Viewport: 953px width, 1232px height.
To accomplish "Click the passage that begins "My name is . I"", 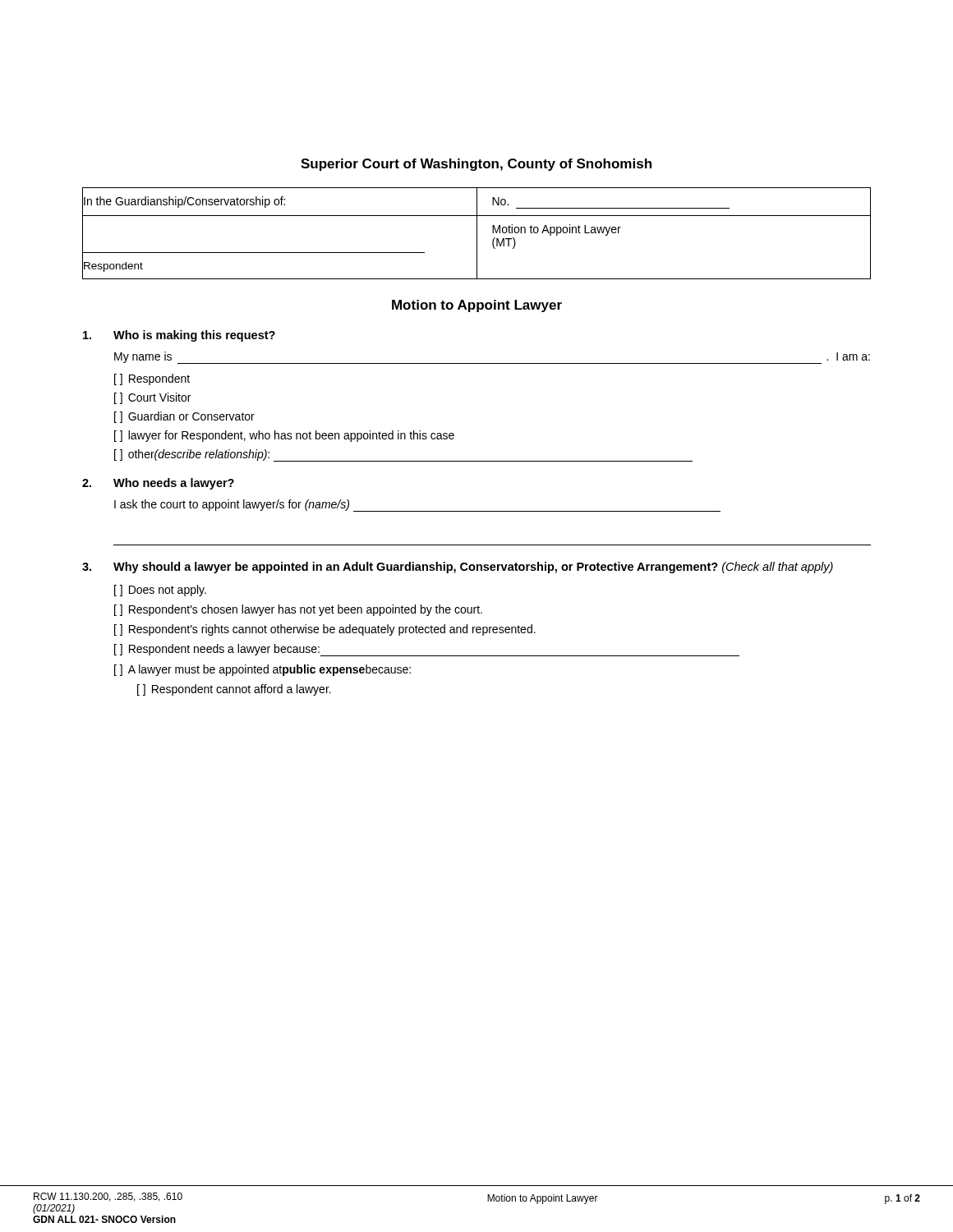I will tap(492, 357).
